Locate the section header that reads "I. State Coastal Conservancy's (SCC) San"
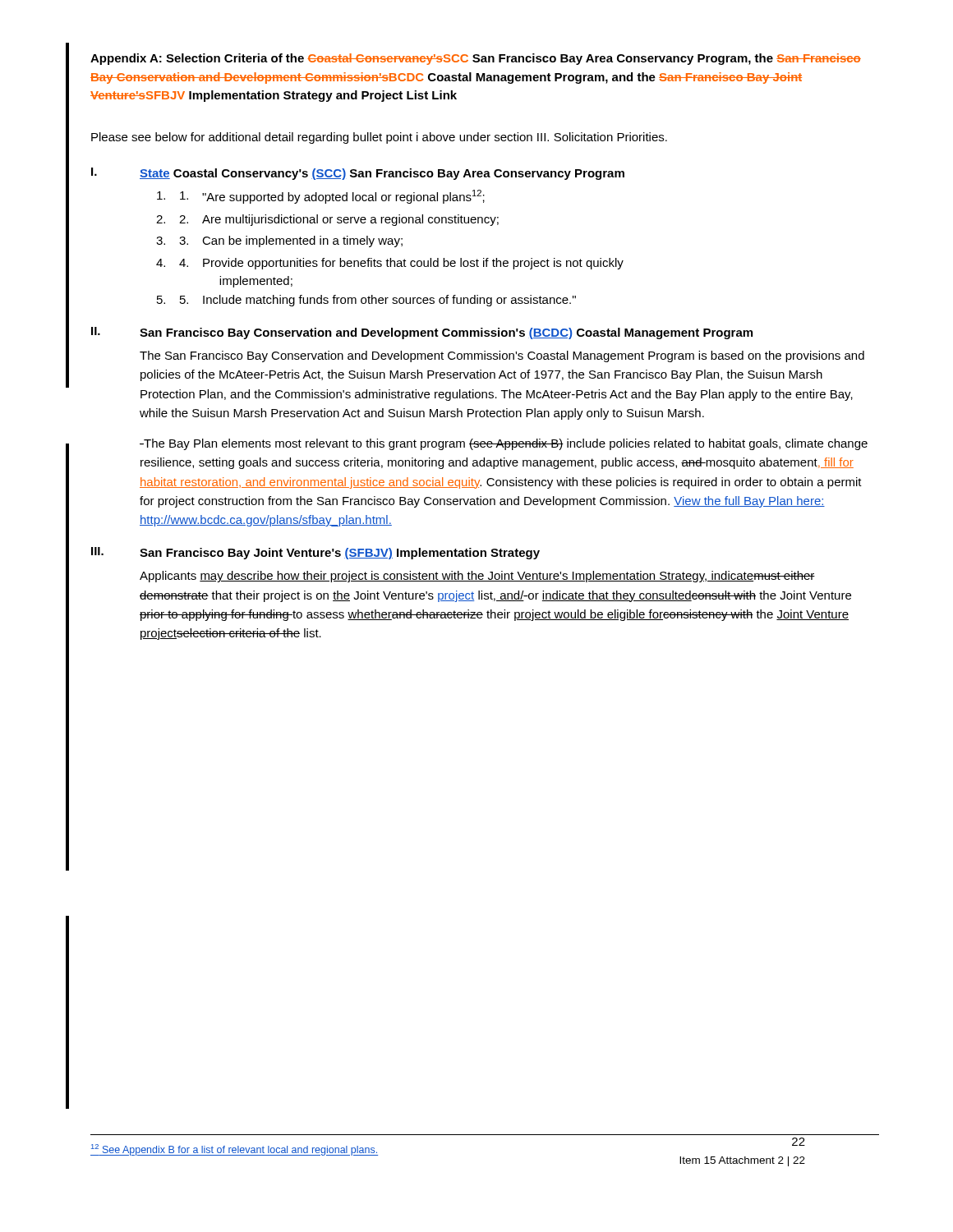Screen dimensions: 1232x953 click(358, 173)
